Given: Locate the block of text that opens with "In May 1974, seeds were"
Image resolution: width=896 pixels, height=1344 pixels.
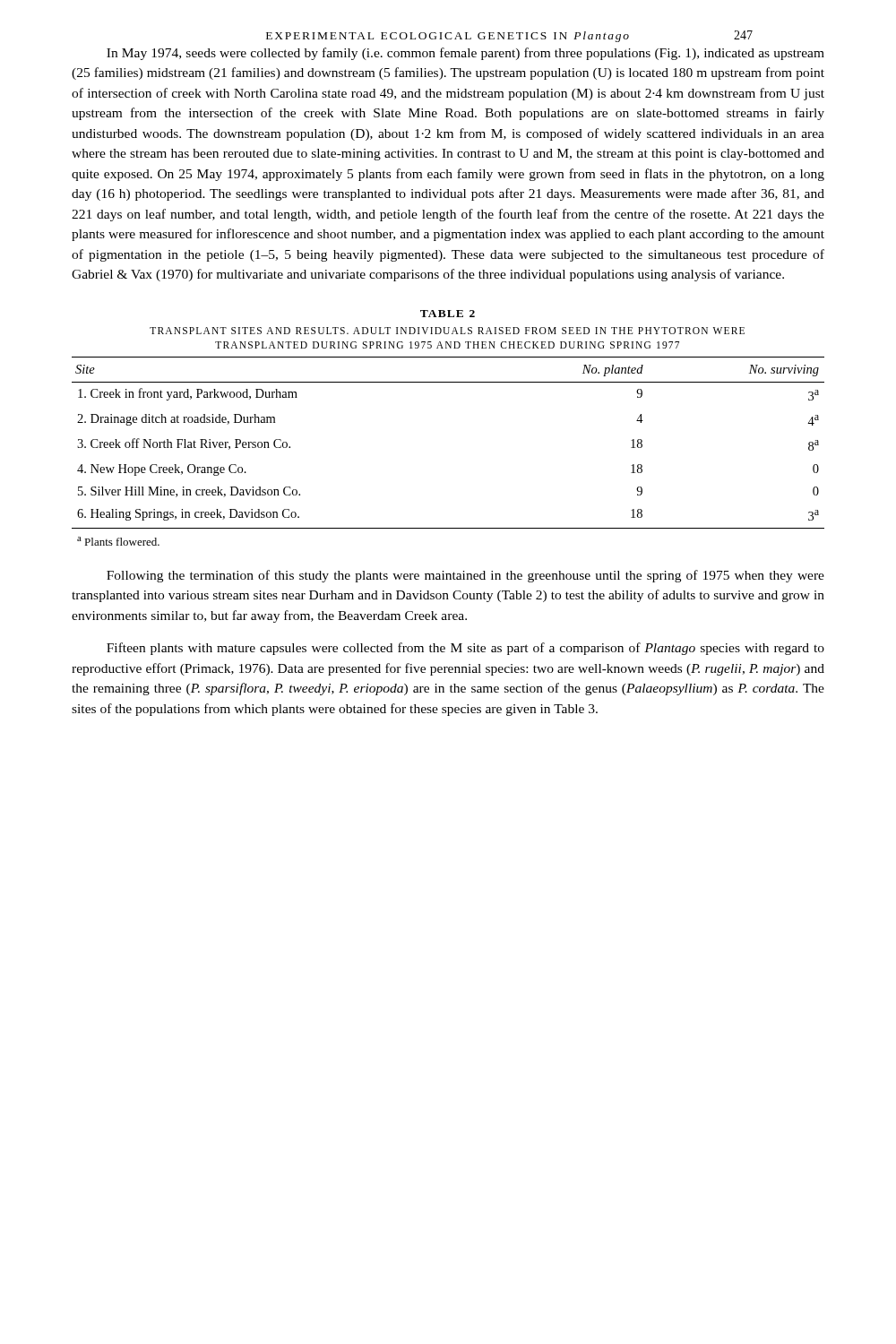Looking at the screenshot, I should tap(448, 164).
